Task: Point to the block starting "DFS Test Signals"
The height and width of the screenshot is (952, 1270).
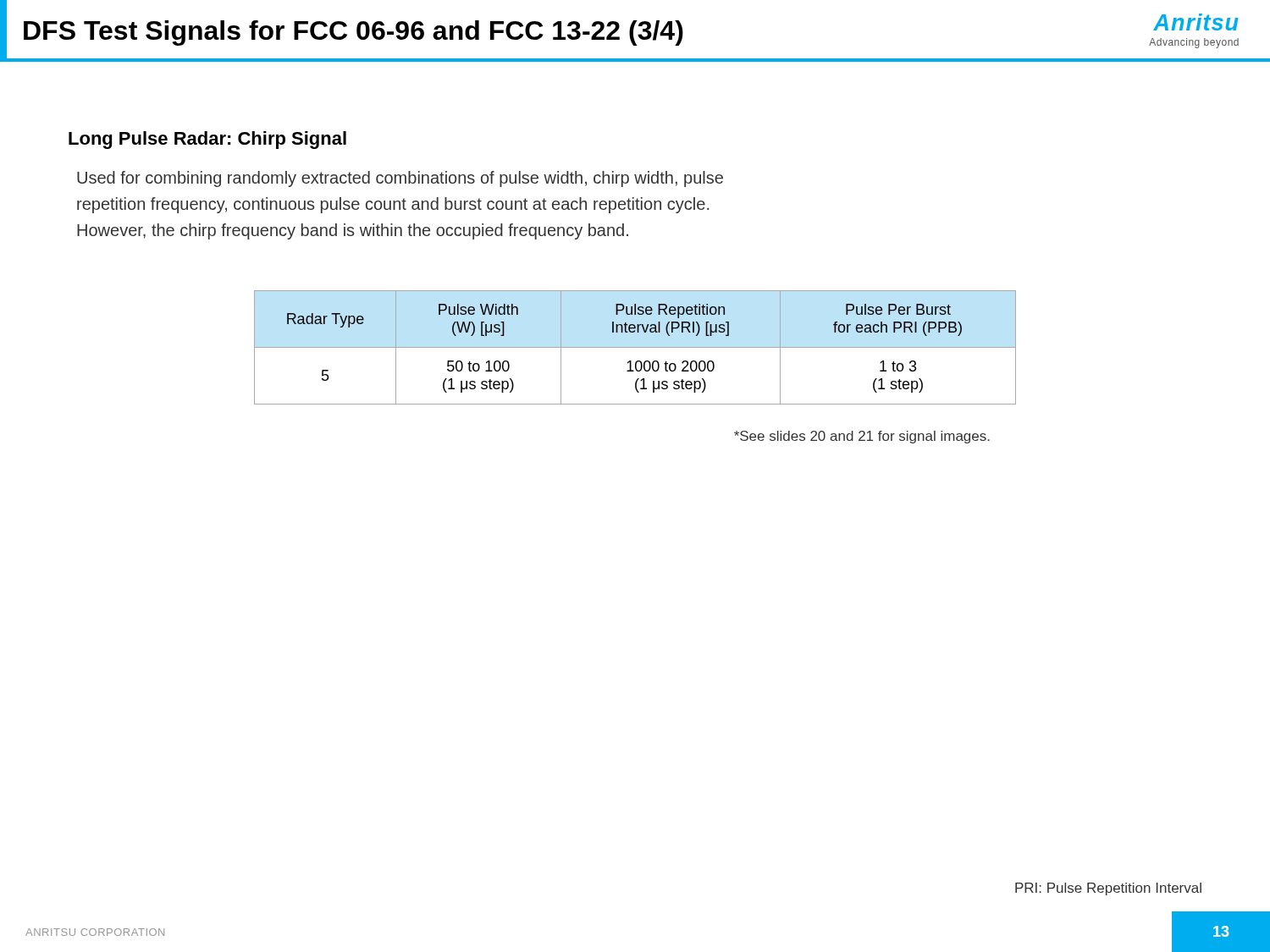Action: click(353, 30)
